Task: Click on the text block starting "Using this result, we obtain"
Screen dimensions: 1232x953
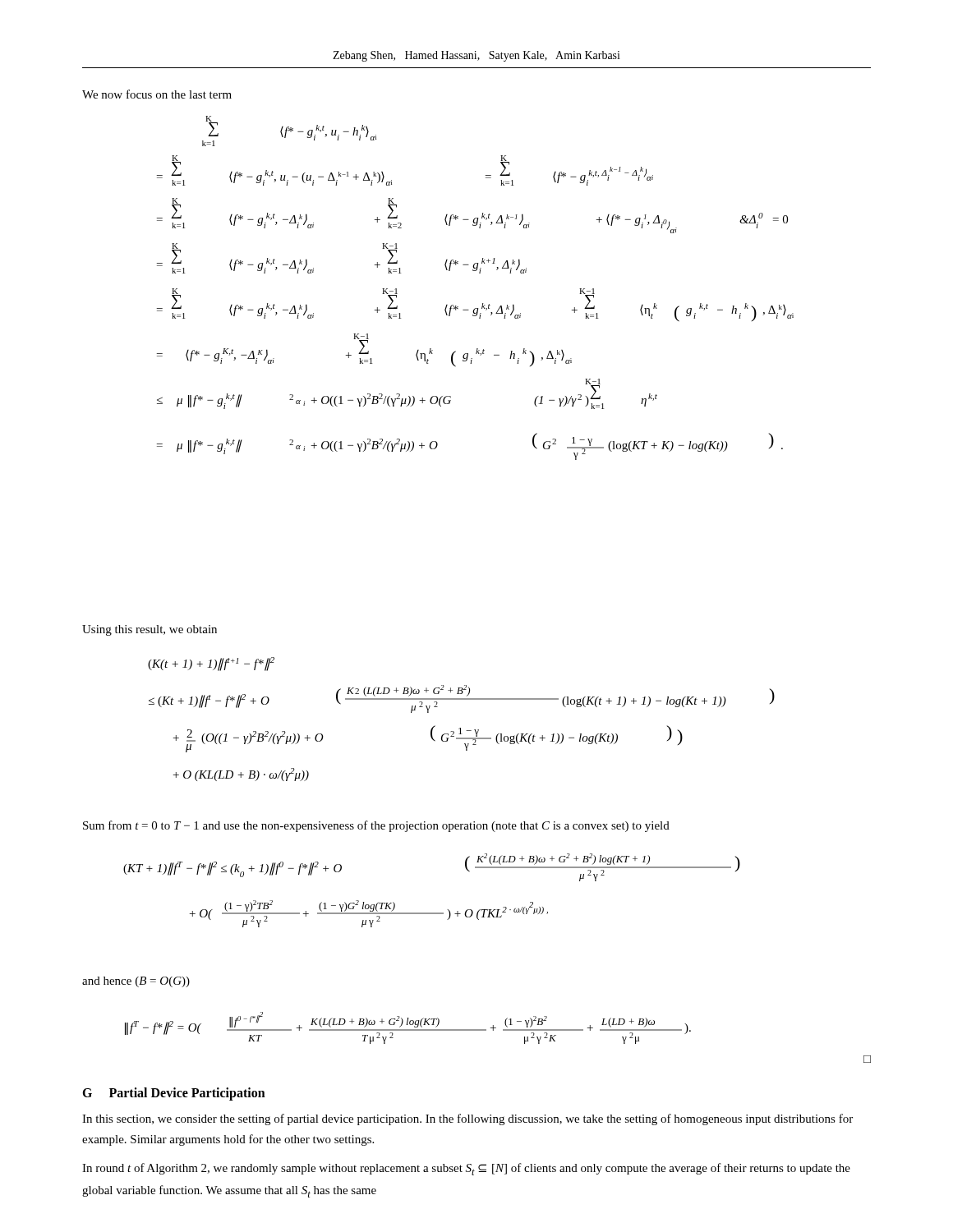Action: [x=150, y=629]
